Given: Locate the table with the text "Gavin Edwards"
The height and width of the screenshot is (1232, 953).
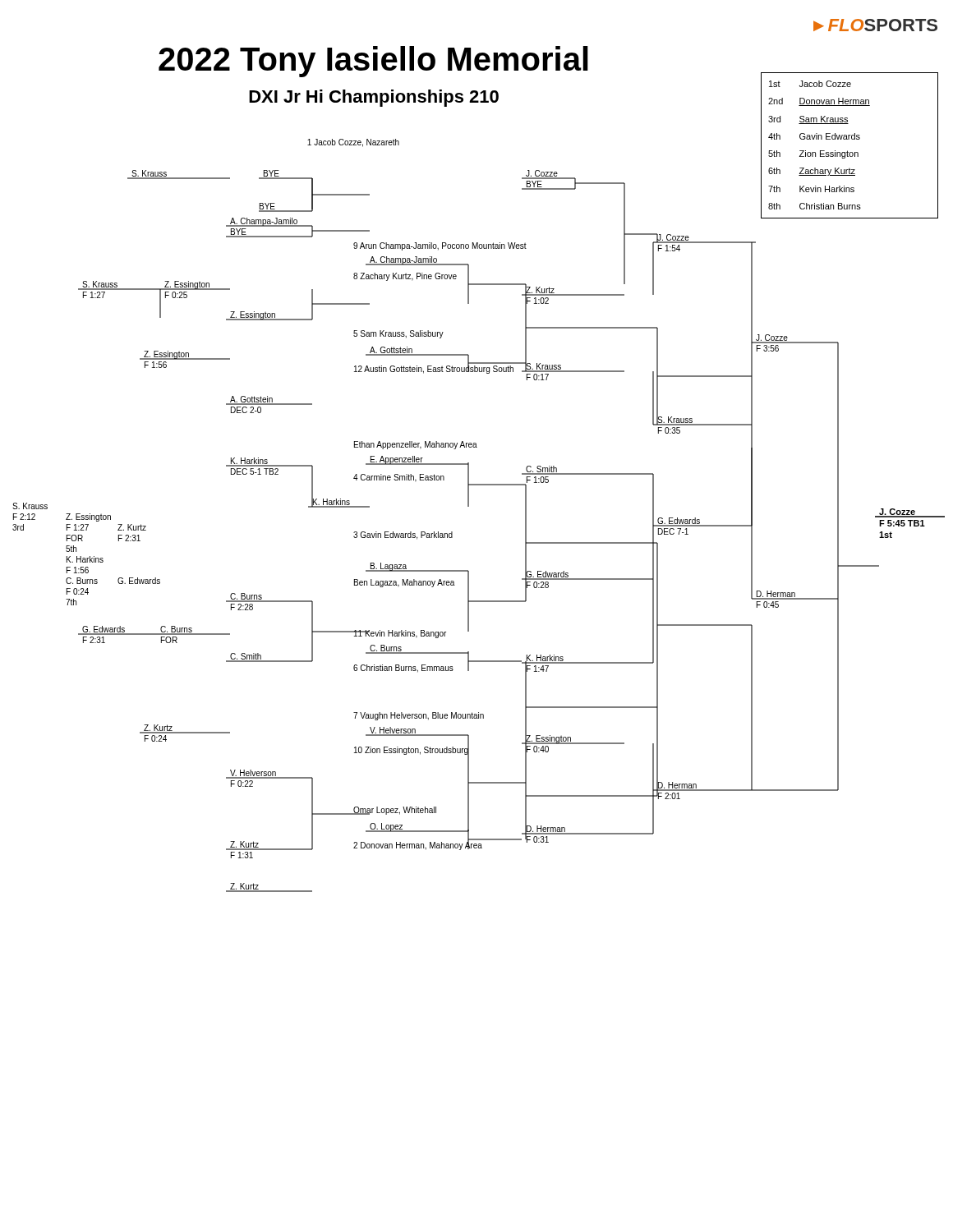Looking at the screenshot, I should [x=850, y=145].
